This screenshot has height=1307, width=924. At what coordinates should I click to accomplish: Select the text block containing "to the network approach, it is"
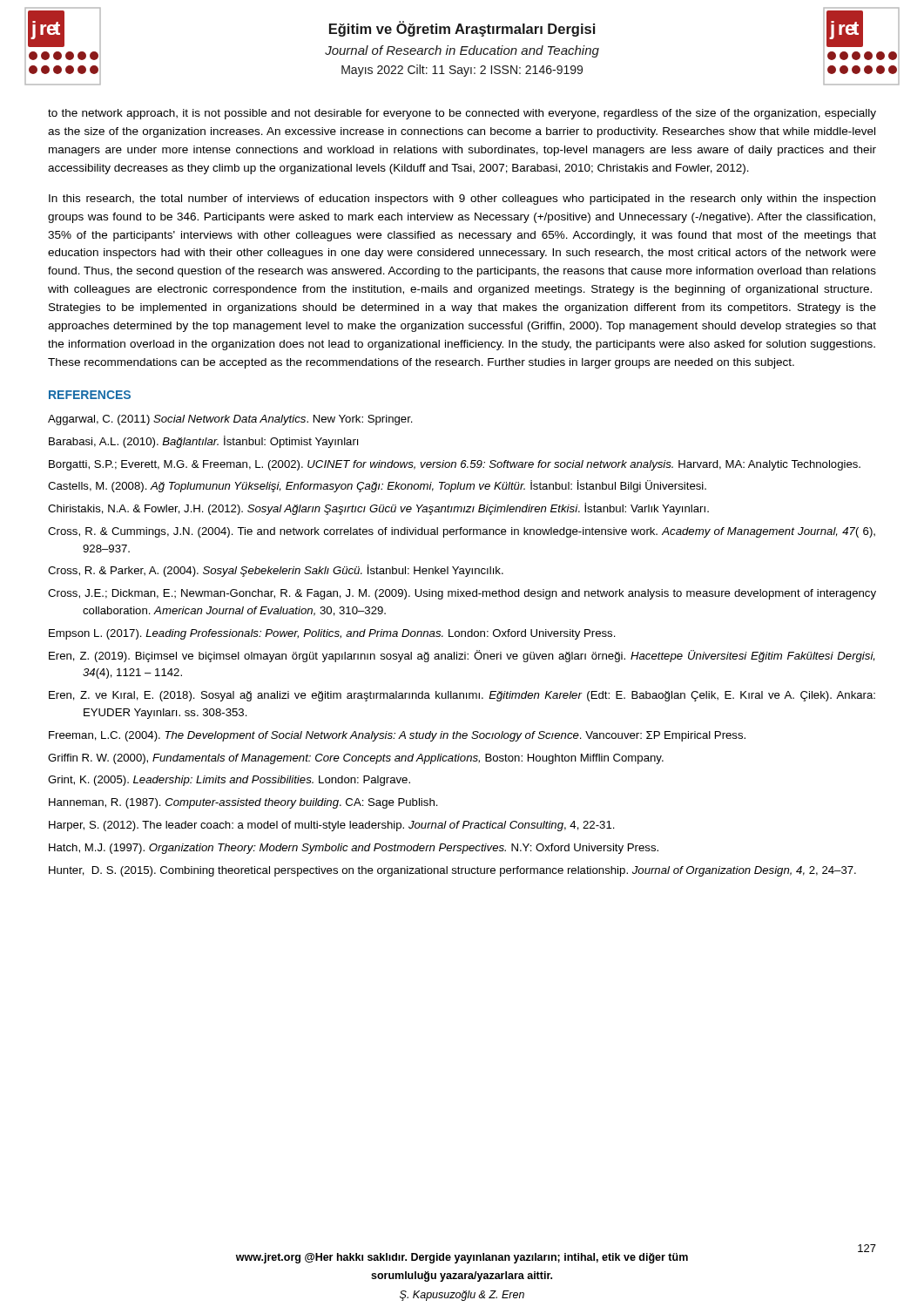[462, 140]
